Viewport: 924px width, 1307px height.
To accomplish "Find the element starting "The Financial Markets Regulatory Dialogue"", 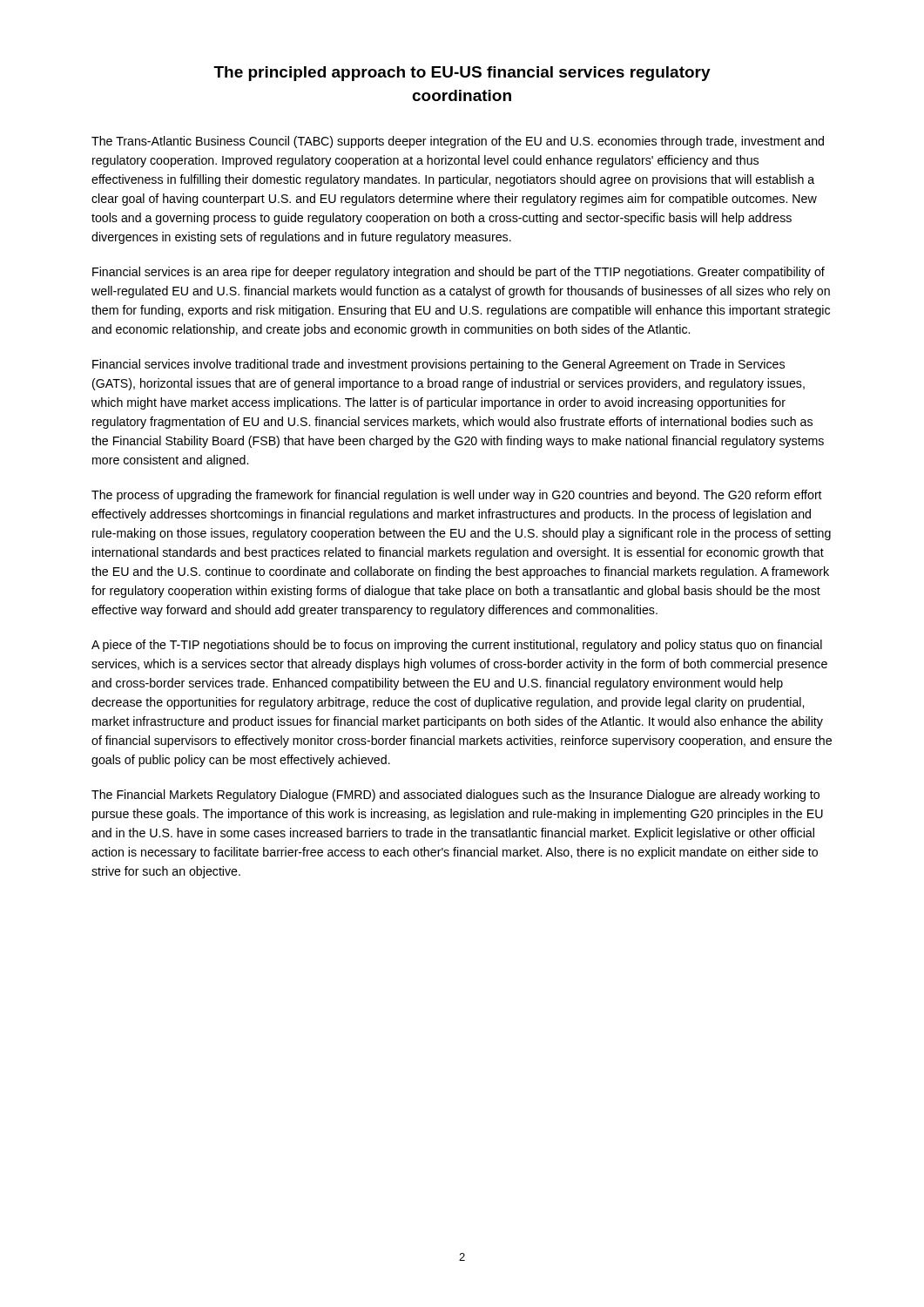I will (x=457, y=833).
